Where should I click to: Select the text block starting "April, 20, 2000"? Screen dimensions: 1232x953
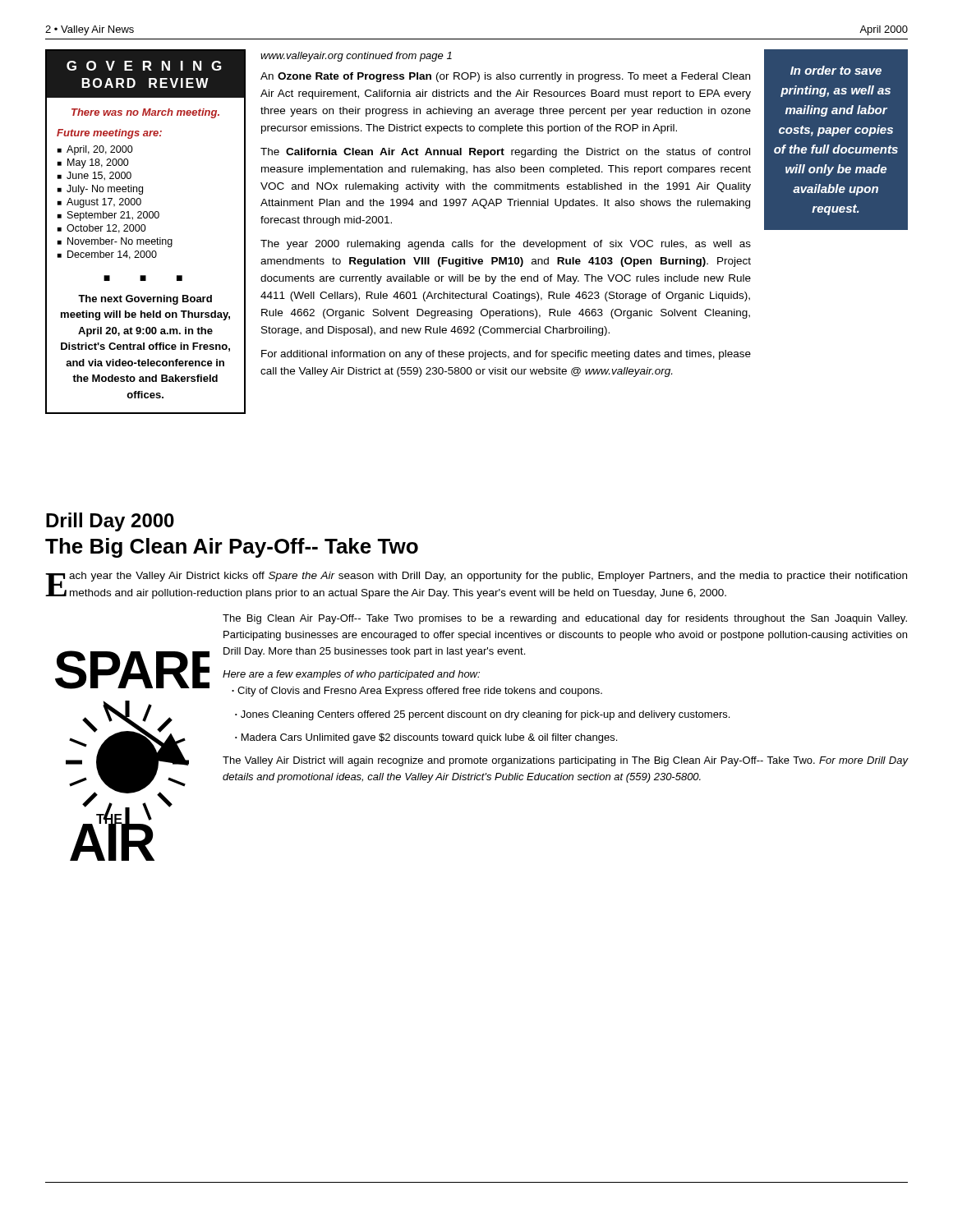[100, 149]
